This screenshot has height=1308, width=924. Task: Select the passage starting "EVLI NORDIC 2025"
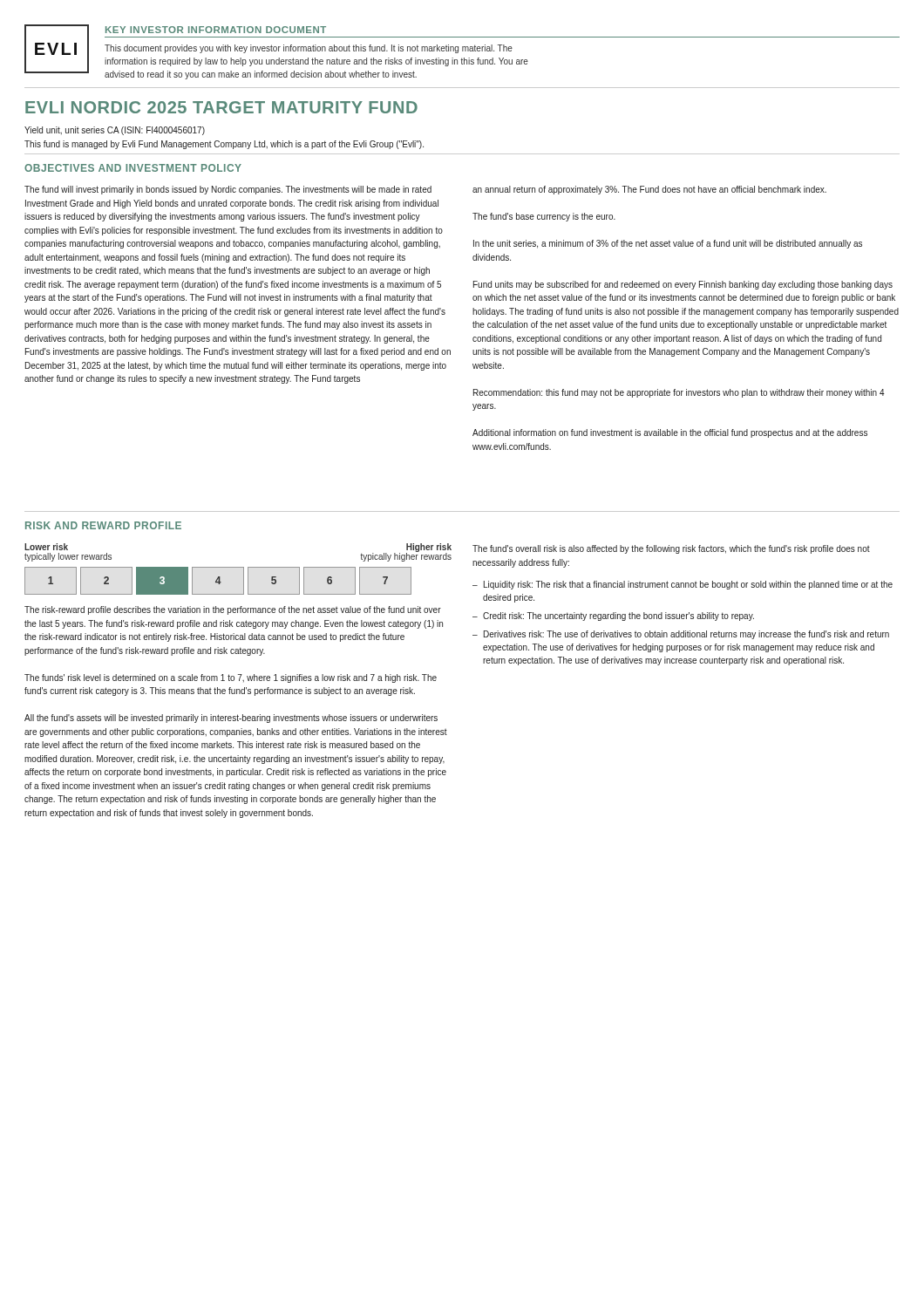(x=221, y=107)
